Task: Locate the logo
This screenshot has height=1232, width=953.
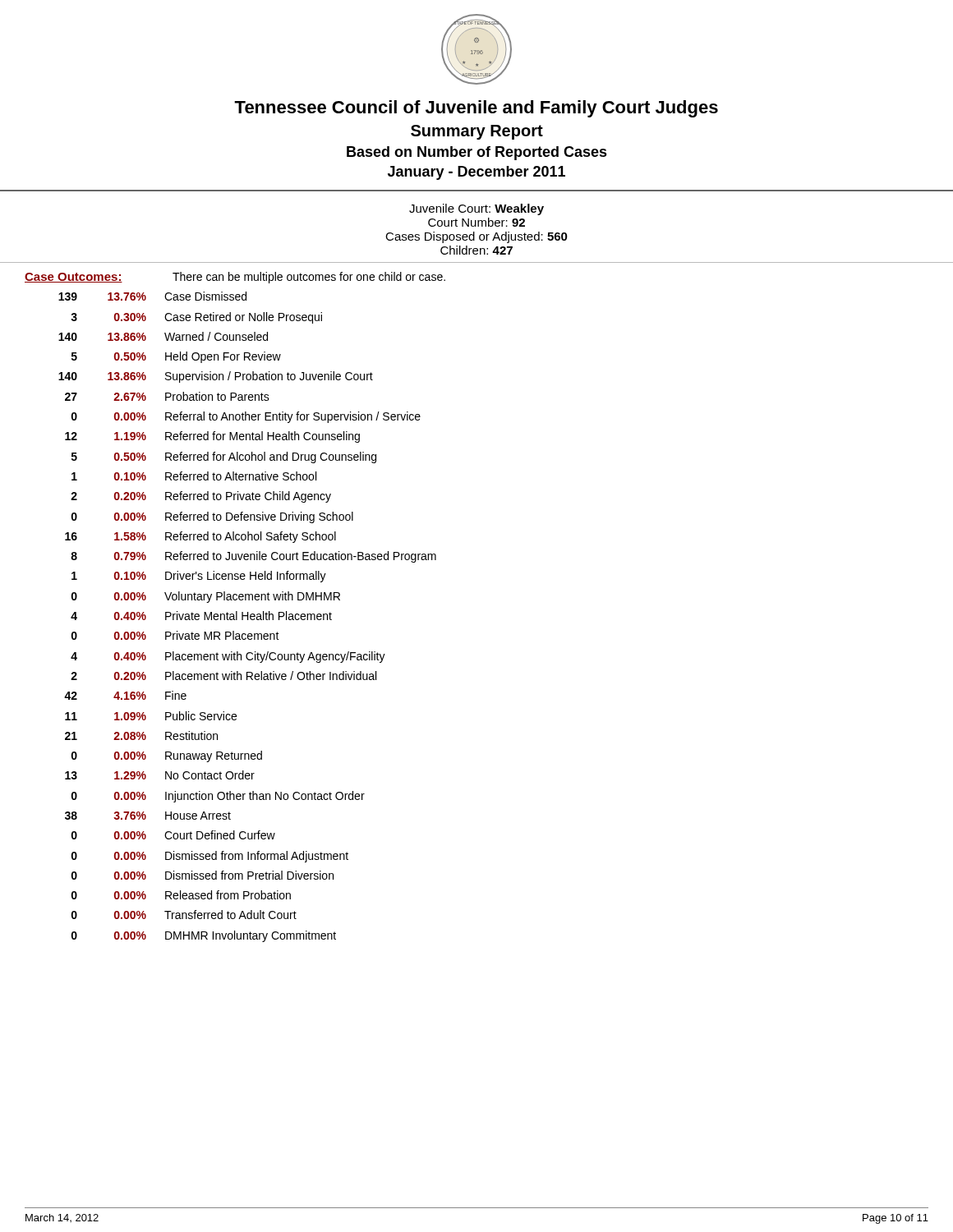Action: pos(476,51)
